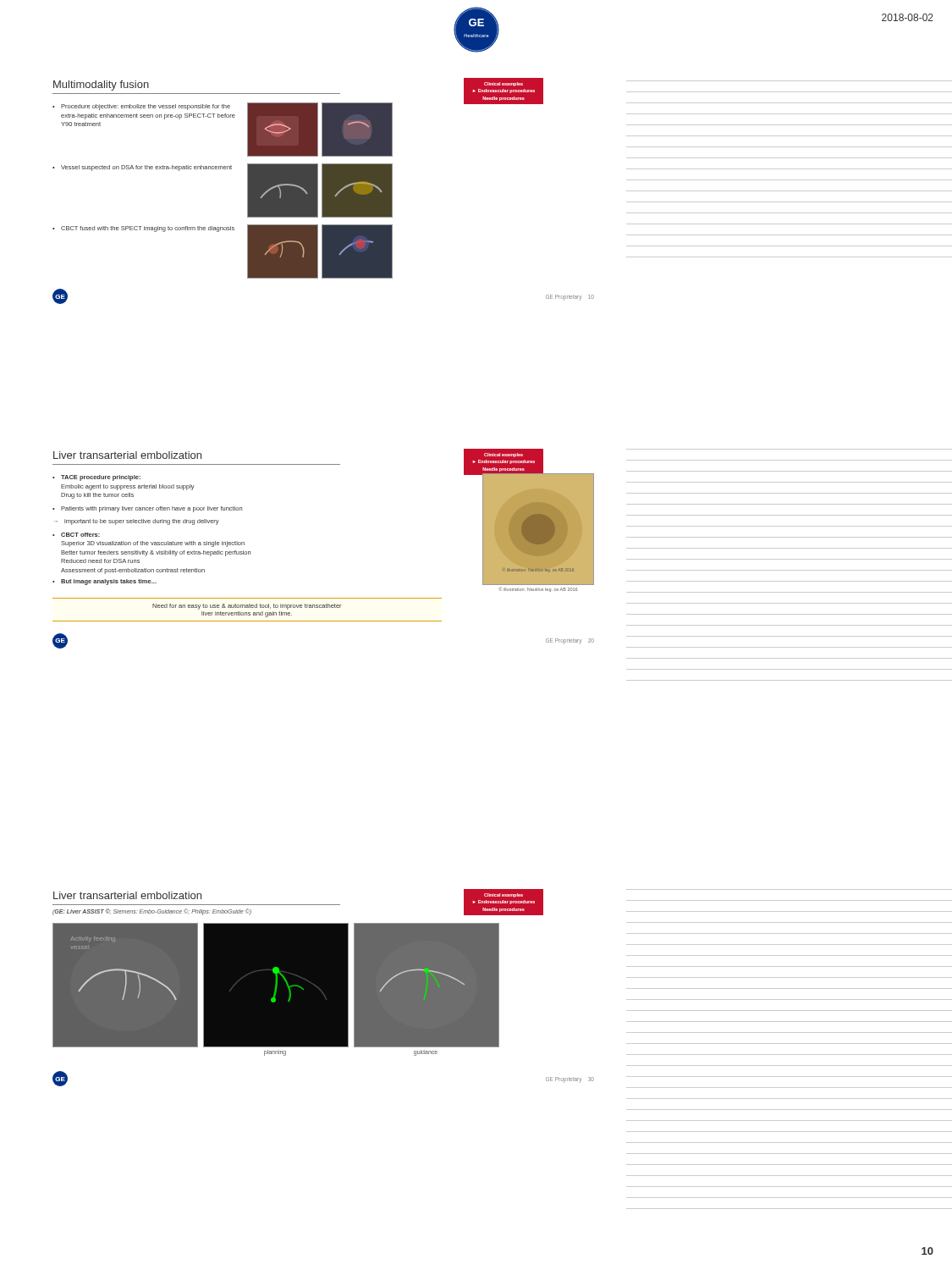The image size is (952, 1270).
Task: Navigate to the passage starting "• But image"
Action: [x=104, y=582]
